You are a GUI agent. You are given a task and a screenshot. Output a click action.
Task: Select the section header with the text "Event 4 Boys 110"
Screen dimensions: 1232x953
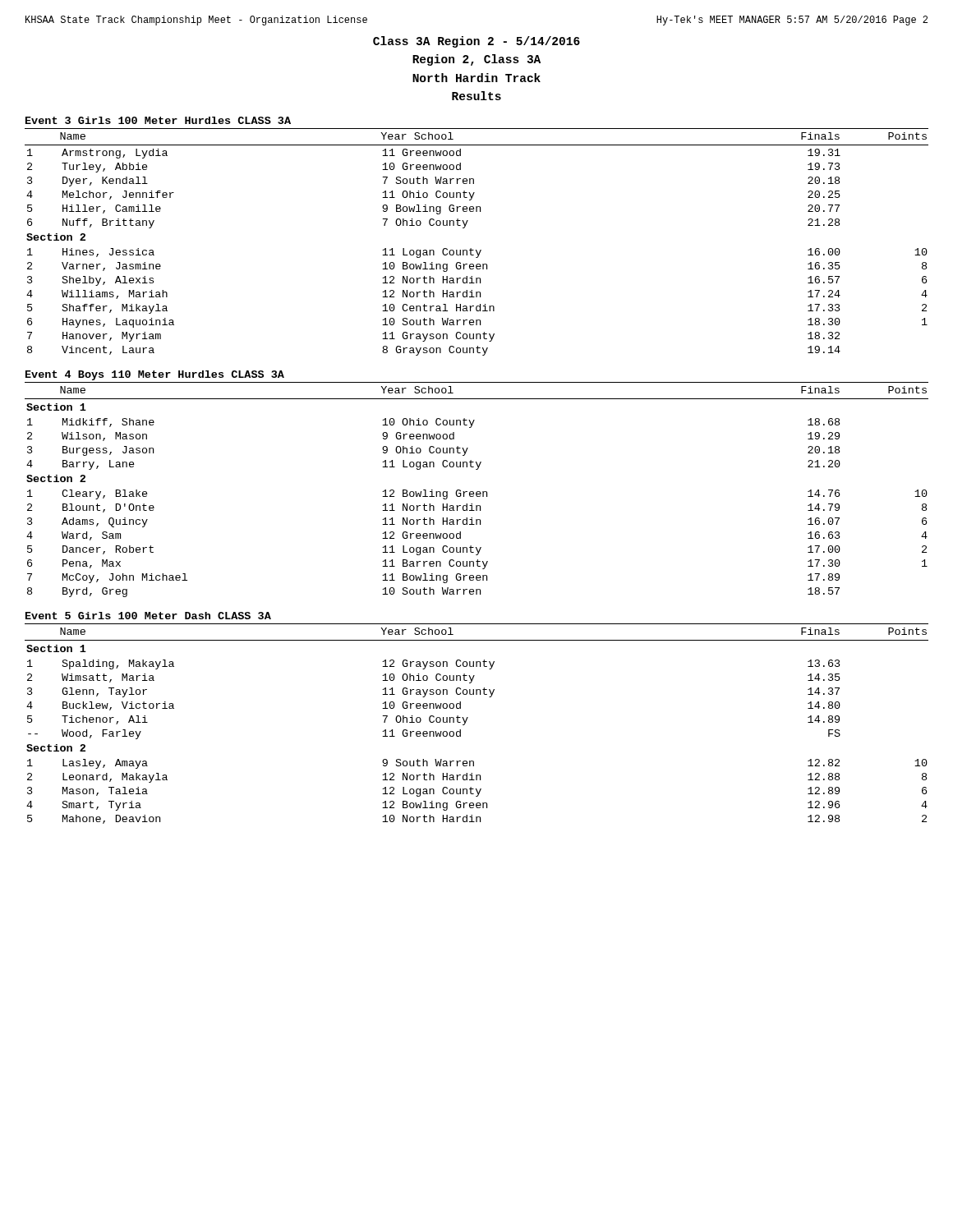click(x=154, y=375)
